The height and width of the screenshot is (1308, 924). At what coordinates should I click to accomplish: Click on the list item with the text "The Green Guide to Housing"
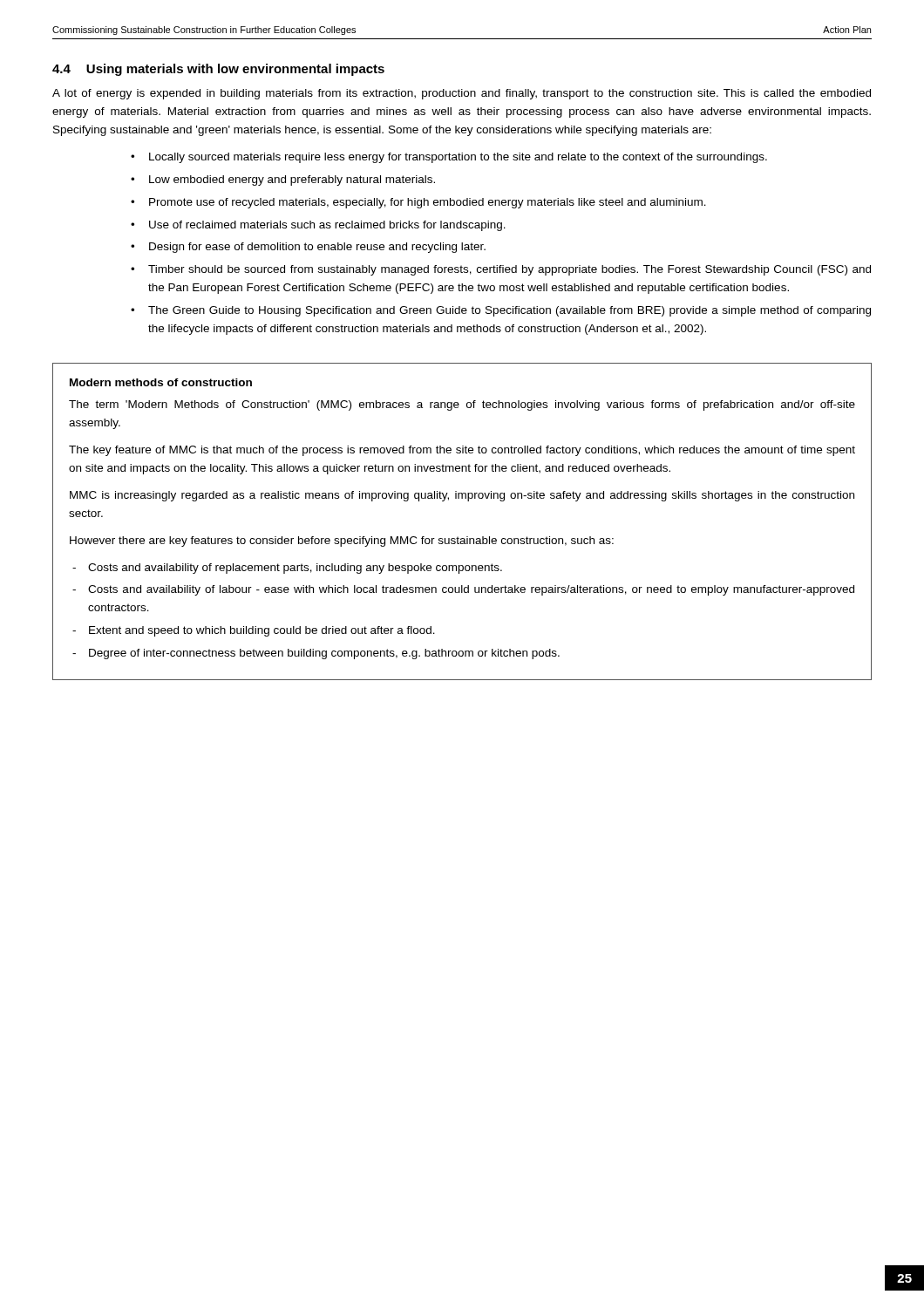(510, 319)
